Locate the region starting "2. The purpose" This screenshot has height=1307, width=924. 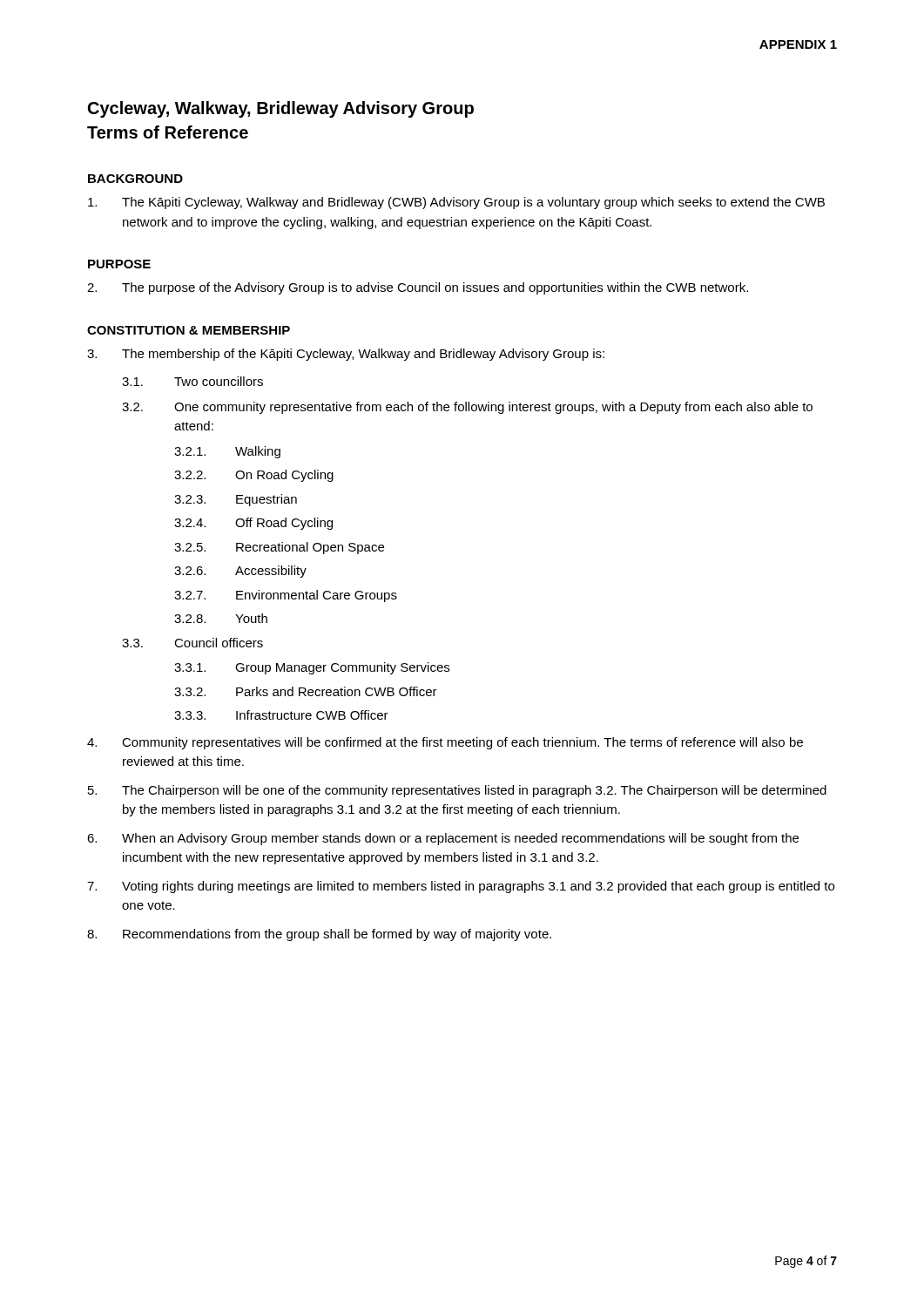click(462, 288)
